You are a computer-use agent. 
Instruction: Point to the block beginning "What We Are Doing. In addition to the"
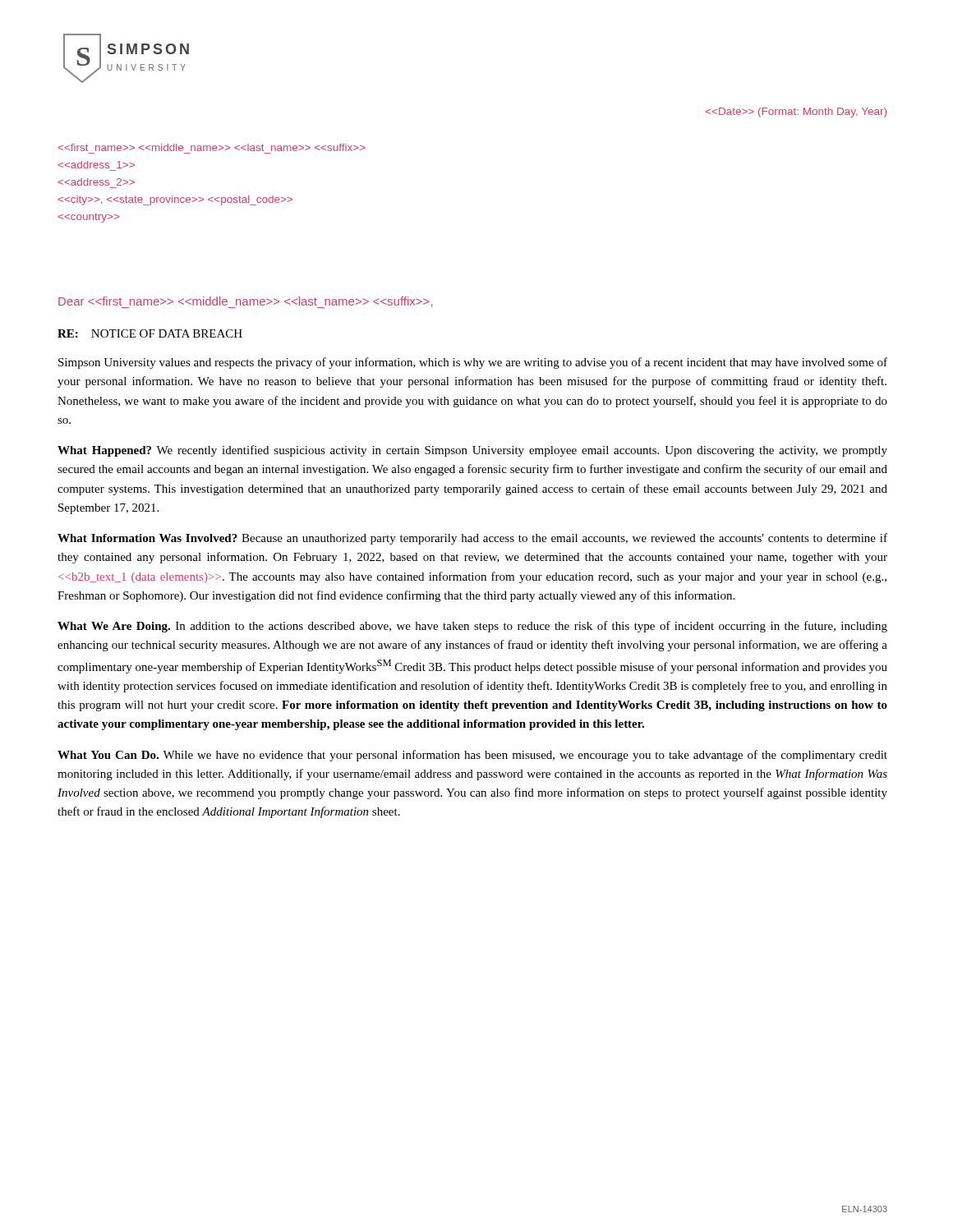point(472,675)
